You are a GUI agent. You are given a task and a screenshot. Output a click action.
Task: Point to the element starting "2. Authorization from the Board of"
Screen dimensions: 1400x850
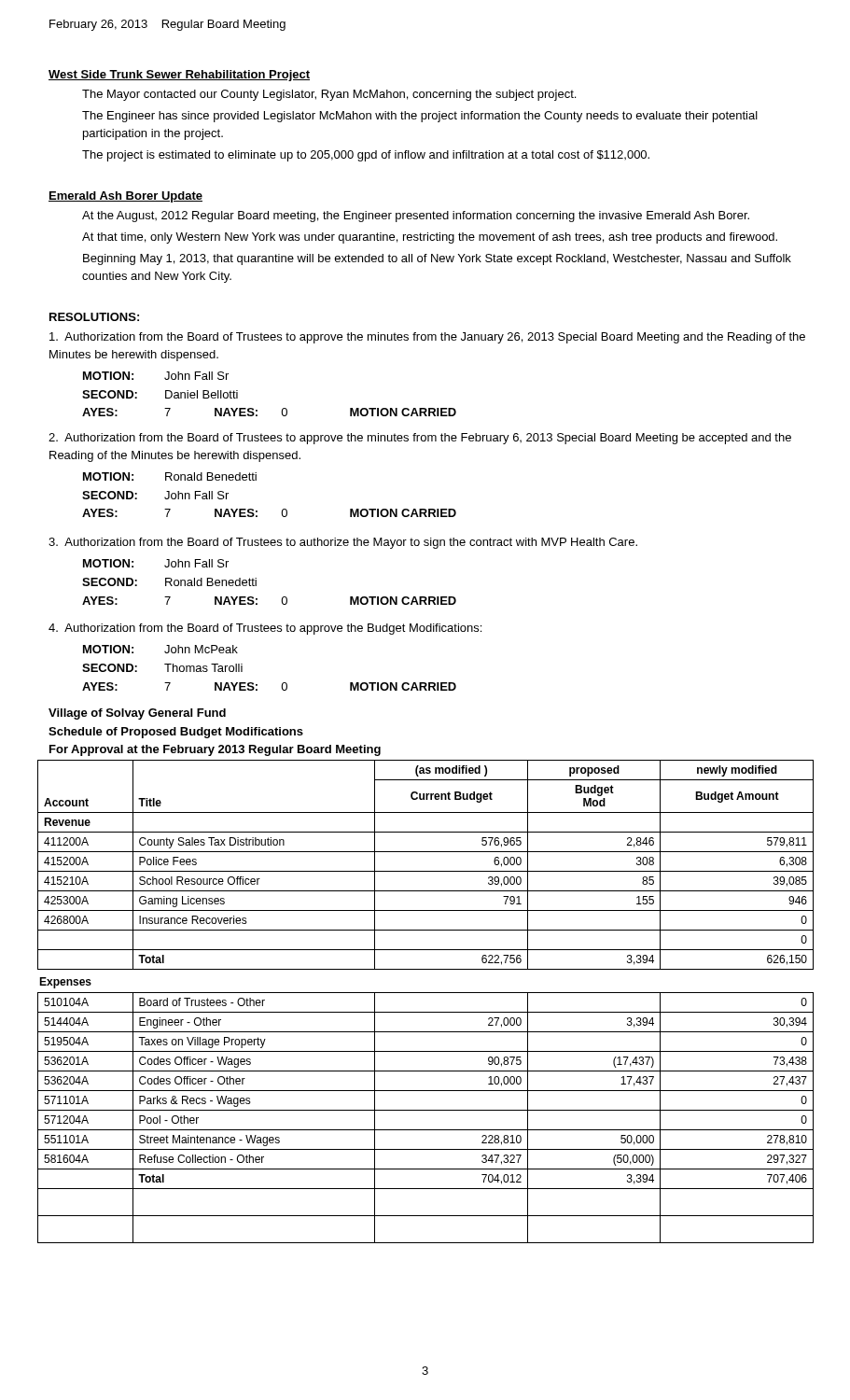420,439
